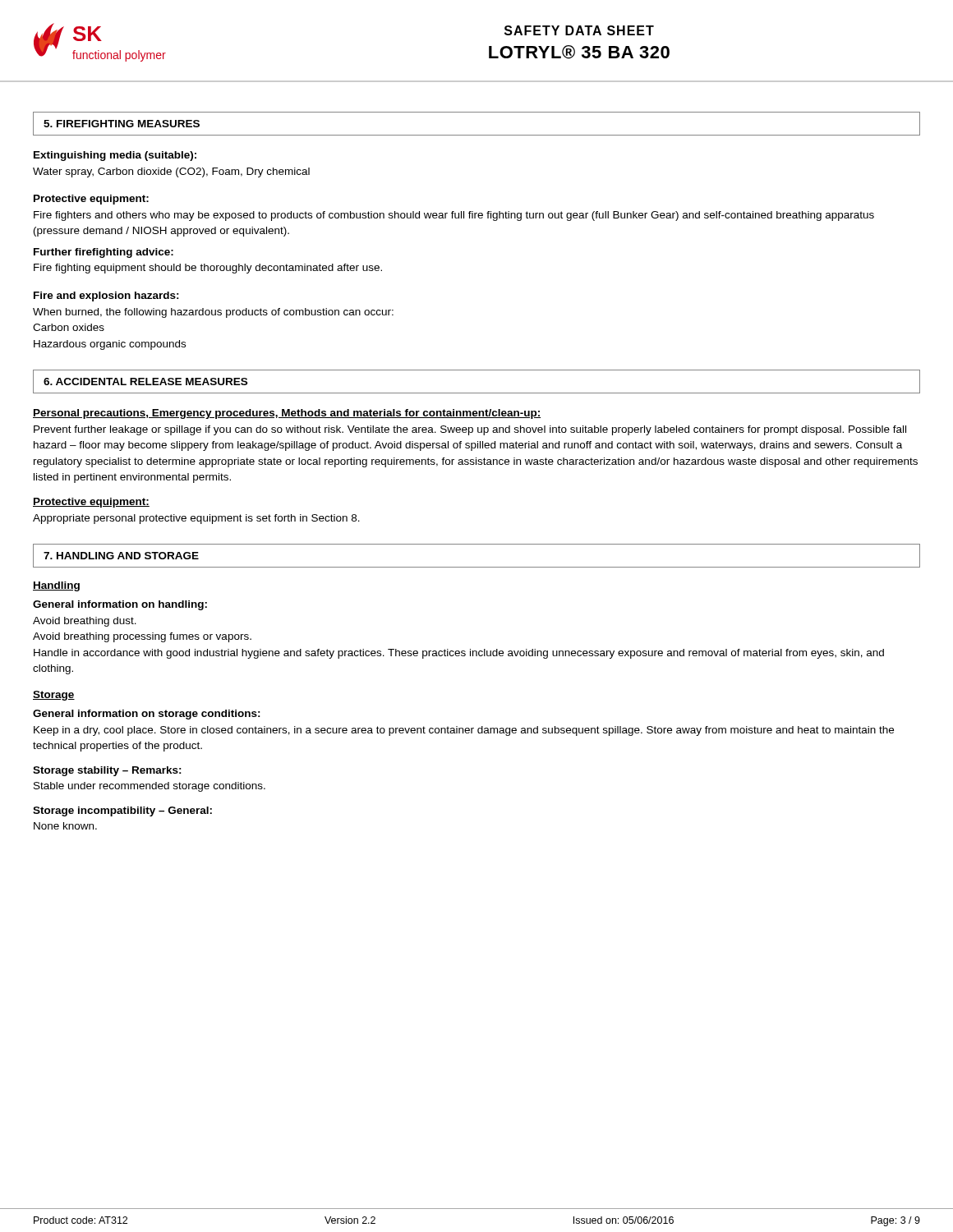
Task: Navigate to the text starting "Further firefighting advice: Fire"
Action: pos(104,253)
